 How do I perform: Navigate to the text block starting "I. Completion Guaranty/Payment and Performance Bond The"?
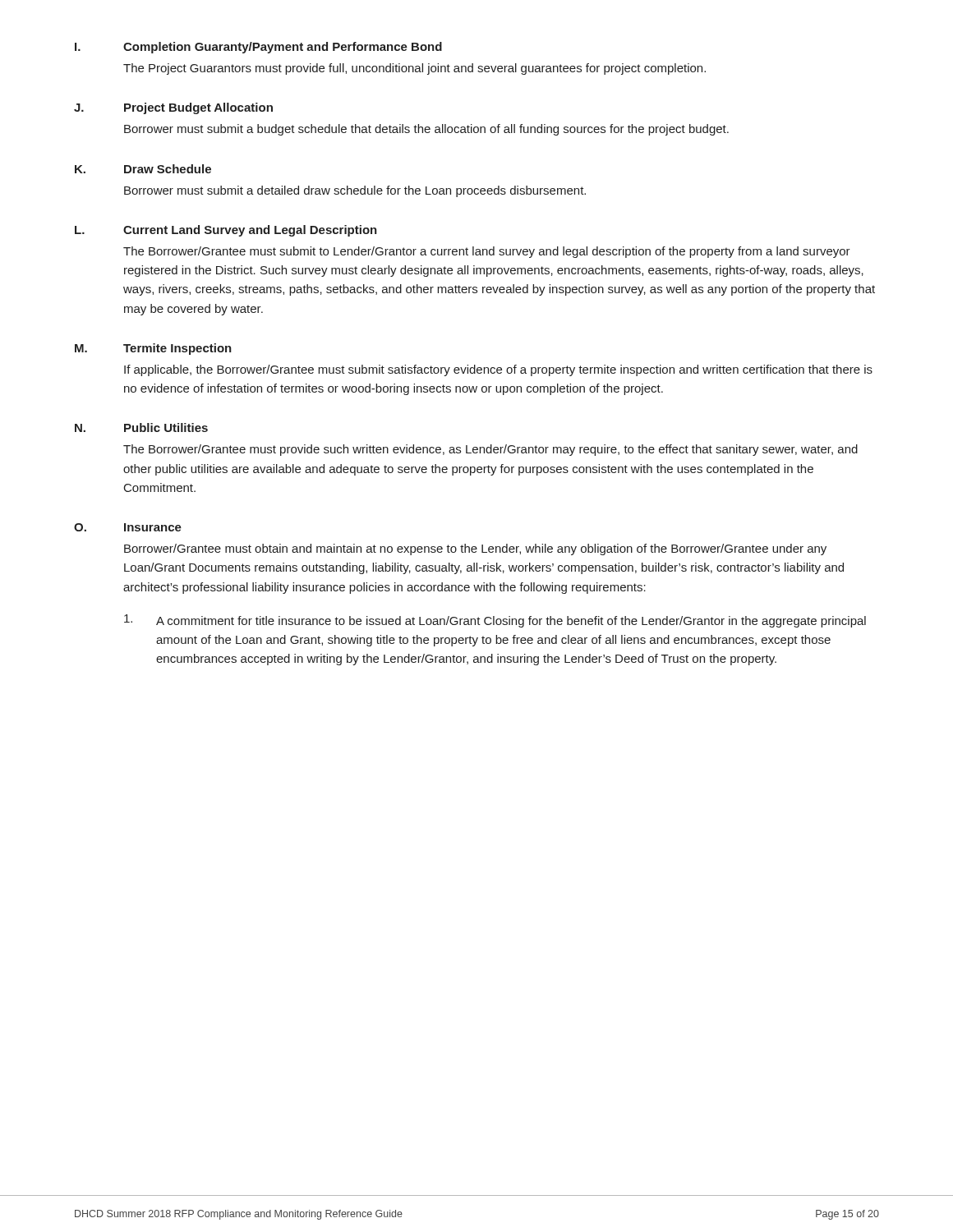pos(476,58)
